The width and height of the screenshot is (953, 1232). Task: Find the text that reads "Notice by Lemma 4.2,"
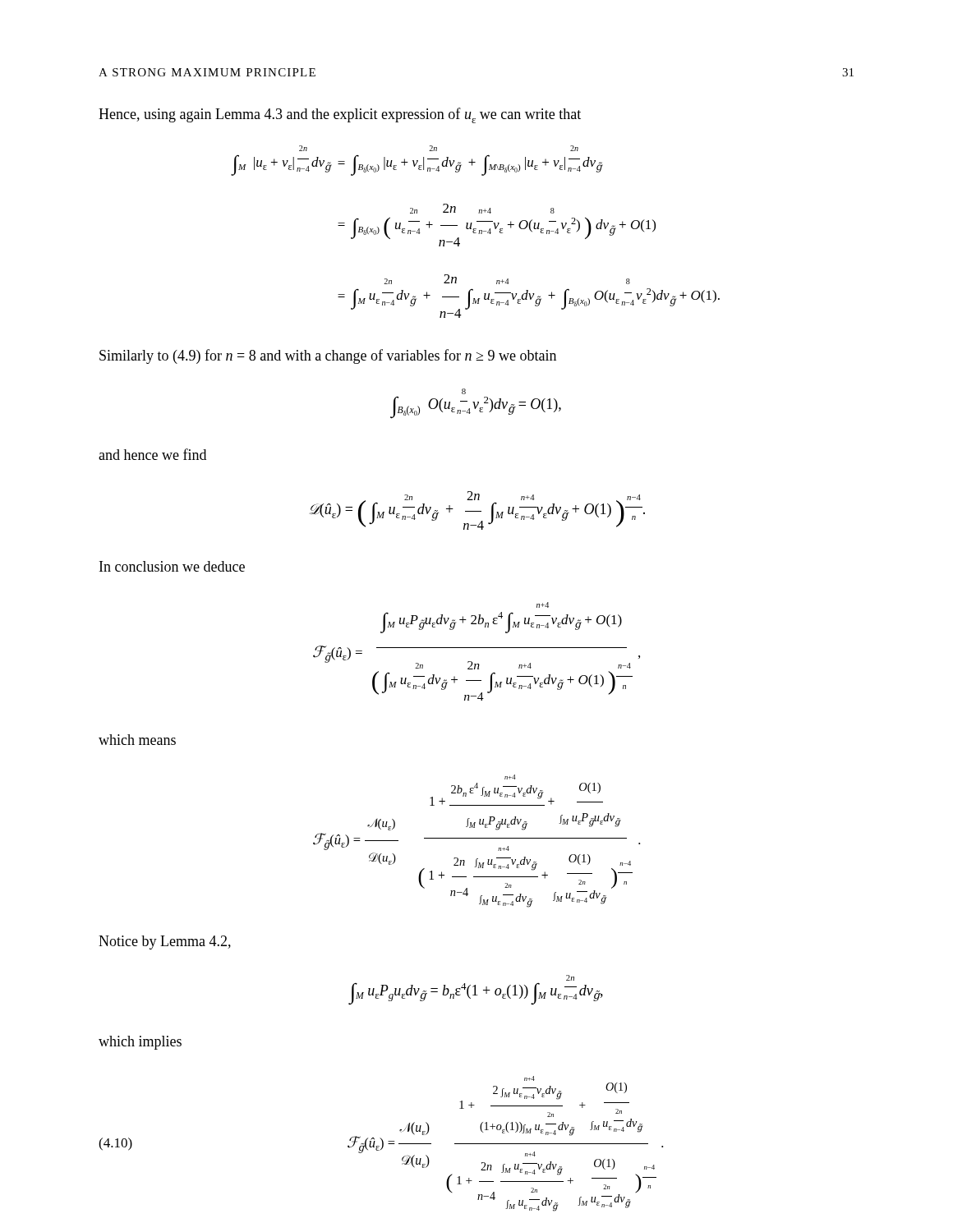165,941
